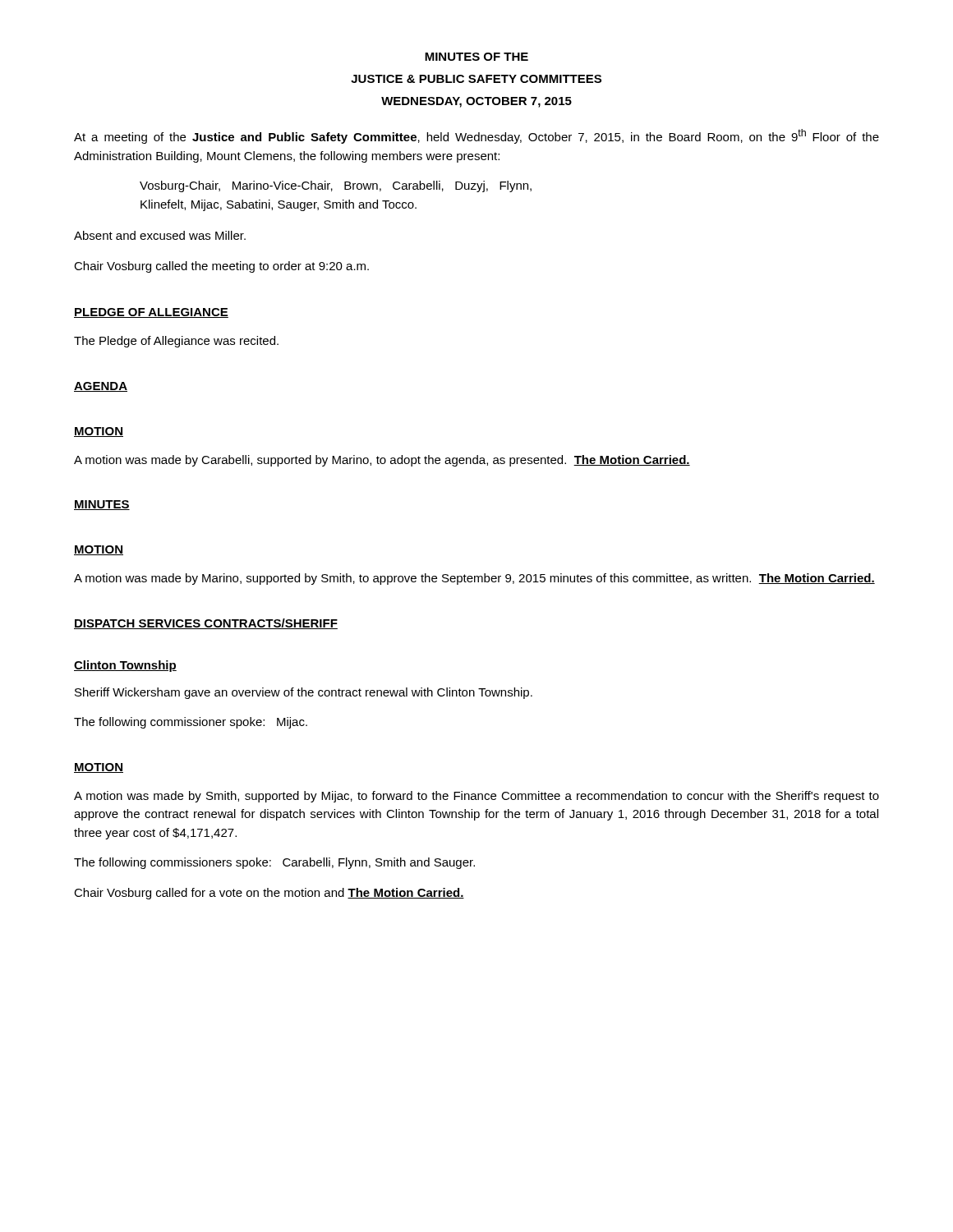Where does it say "WEDNESDAY, OCTOBER 7, 2015"?
This screenshot has height=1232, width=953.
(476, 101)
